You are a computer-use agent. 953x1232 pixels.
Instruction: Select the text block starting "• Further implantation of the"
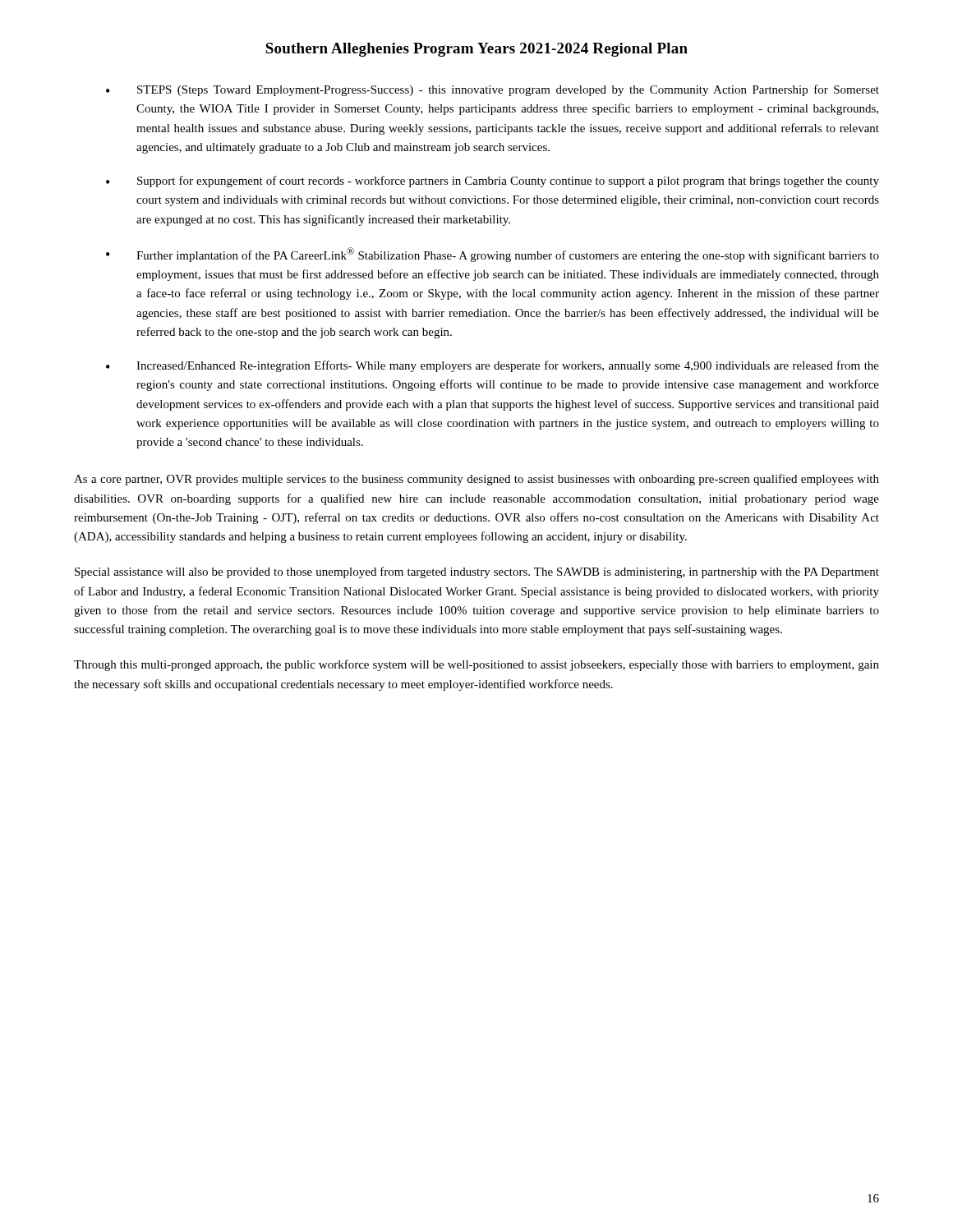click(492, 293)
